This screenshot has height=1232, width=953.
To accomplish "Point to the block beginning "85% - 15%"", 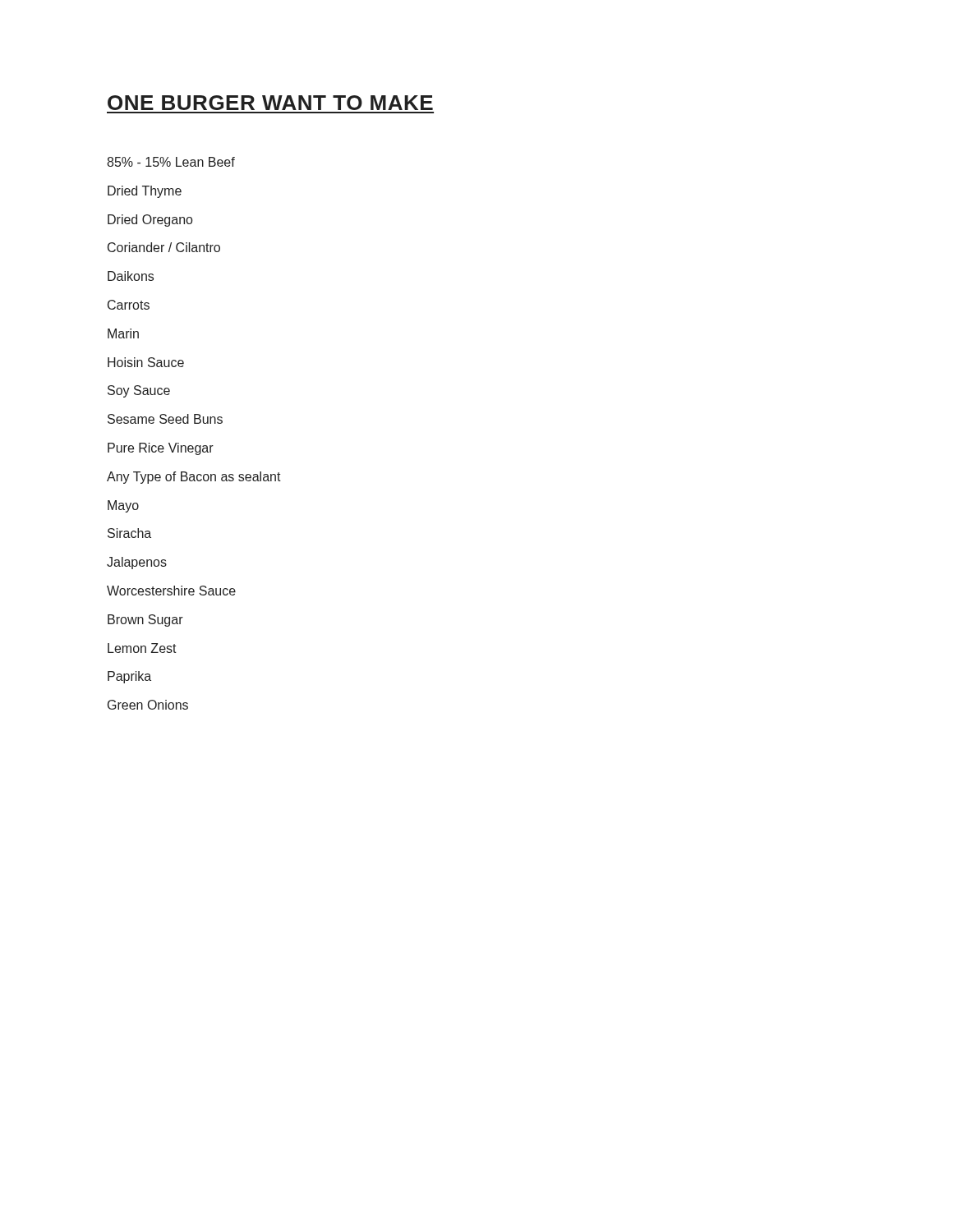I will (171, 162).
